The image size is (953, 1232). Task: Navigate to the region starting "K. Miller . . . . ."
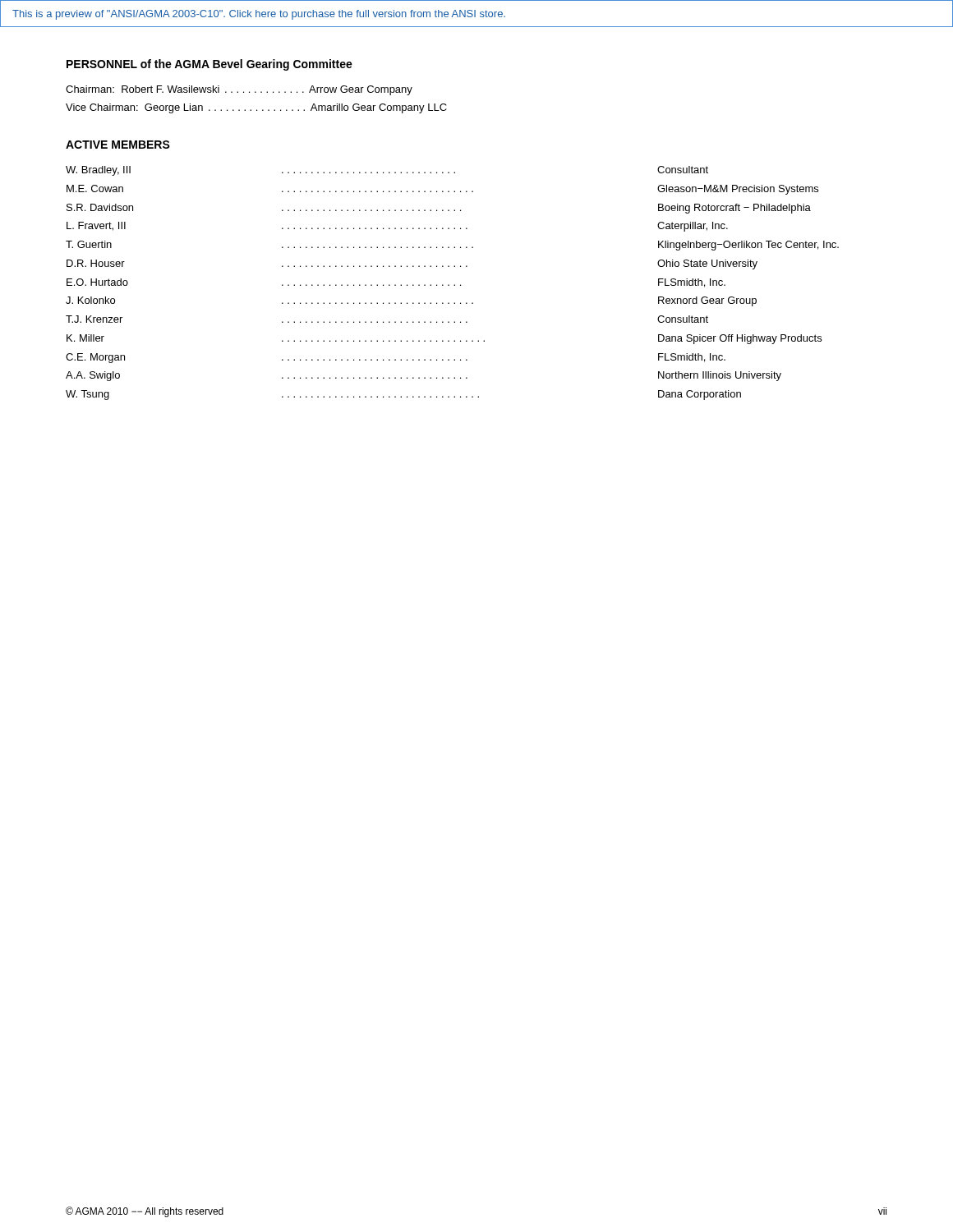(476, 339)
